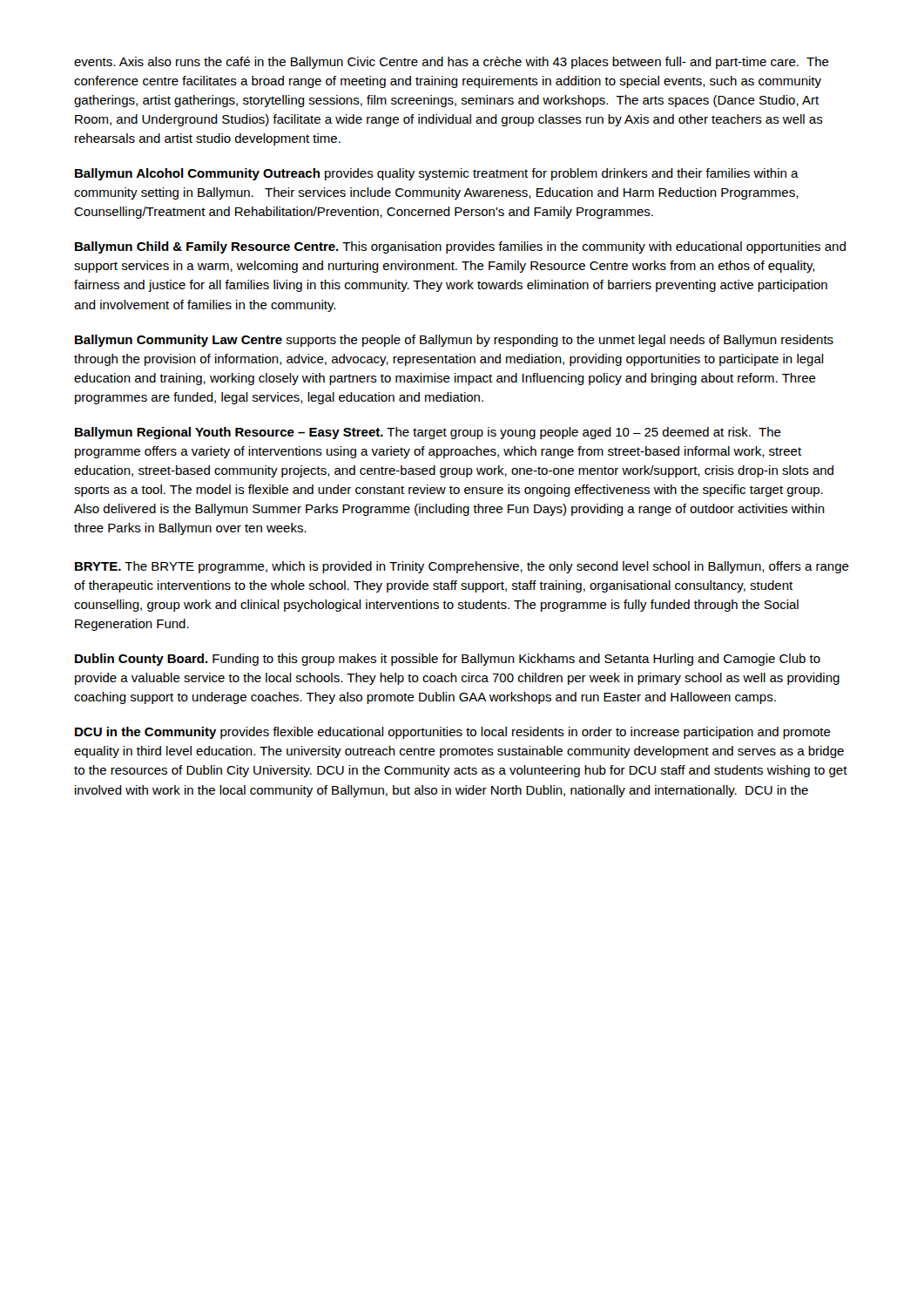Click the passage that begins "Ballymun Alcohol Community Outreach"

[436, 192]
